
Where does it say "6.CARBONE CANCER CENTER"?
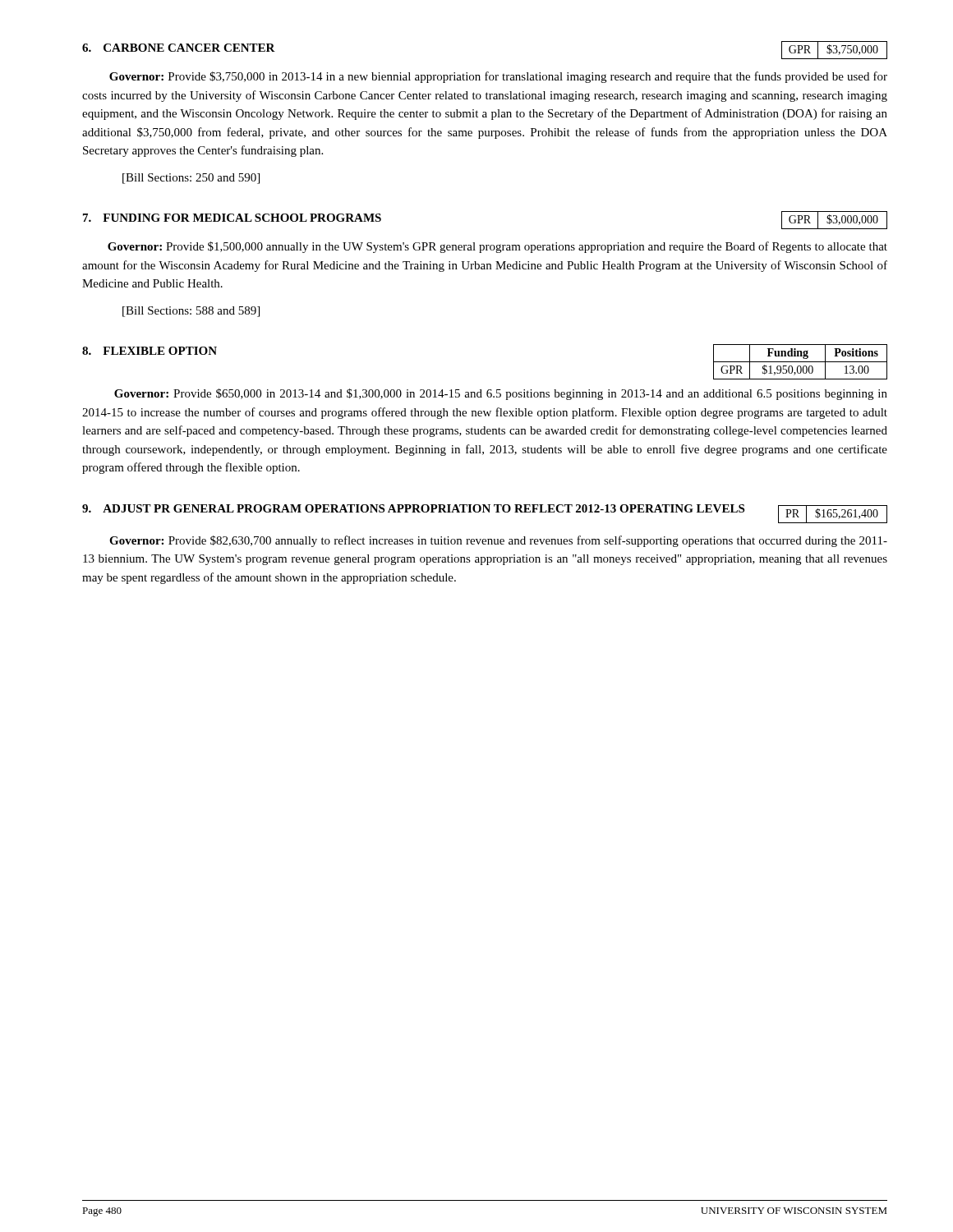[178, 48]
